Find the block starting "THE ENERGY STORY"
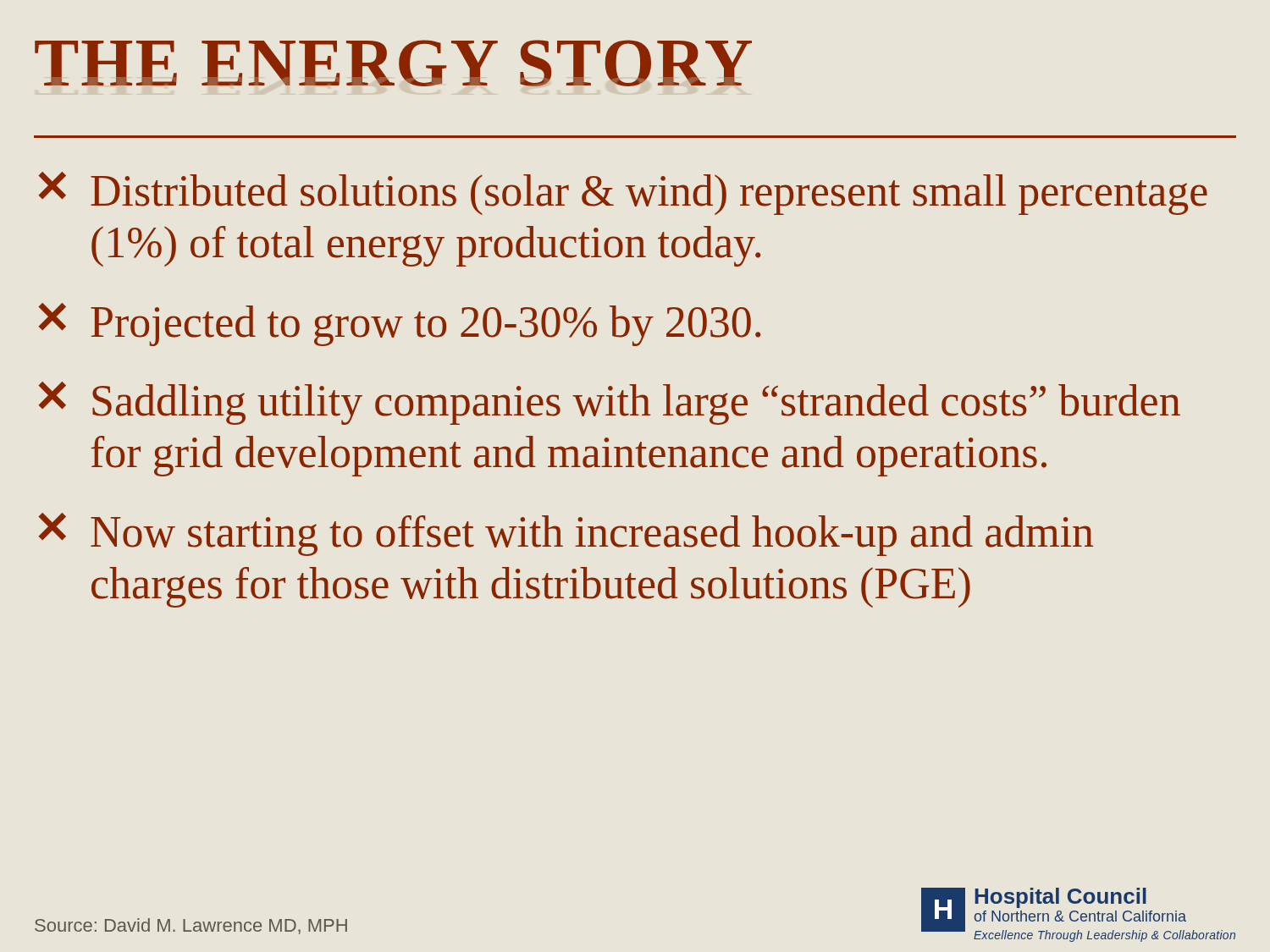 635,82
